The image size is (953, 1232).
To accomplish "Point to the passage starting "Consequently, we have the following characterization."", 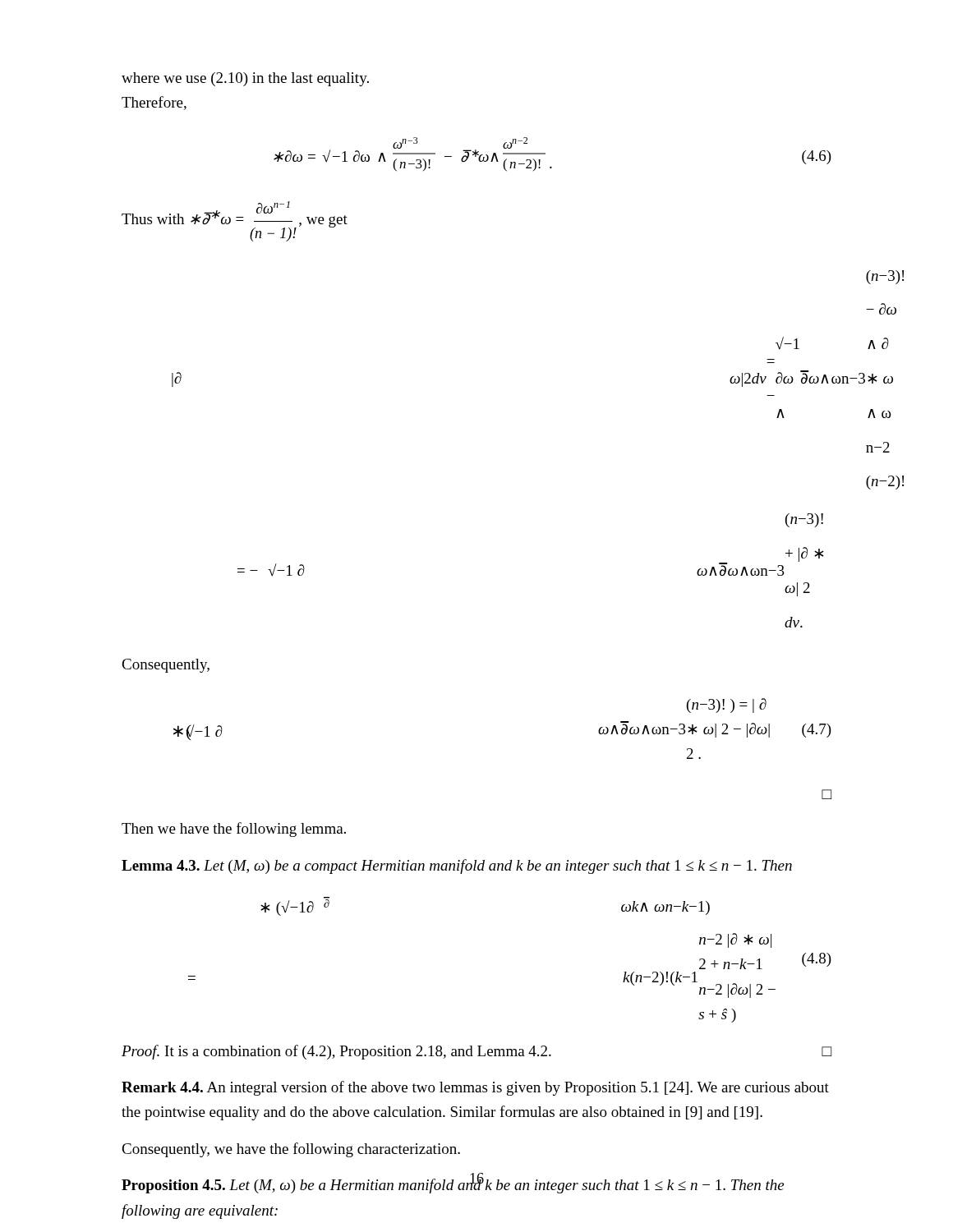I will (x=291, y=1148).
